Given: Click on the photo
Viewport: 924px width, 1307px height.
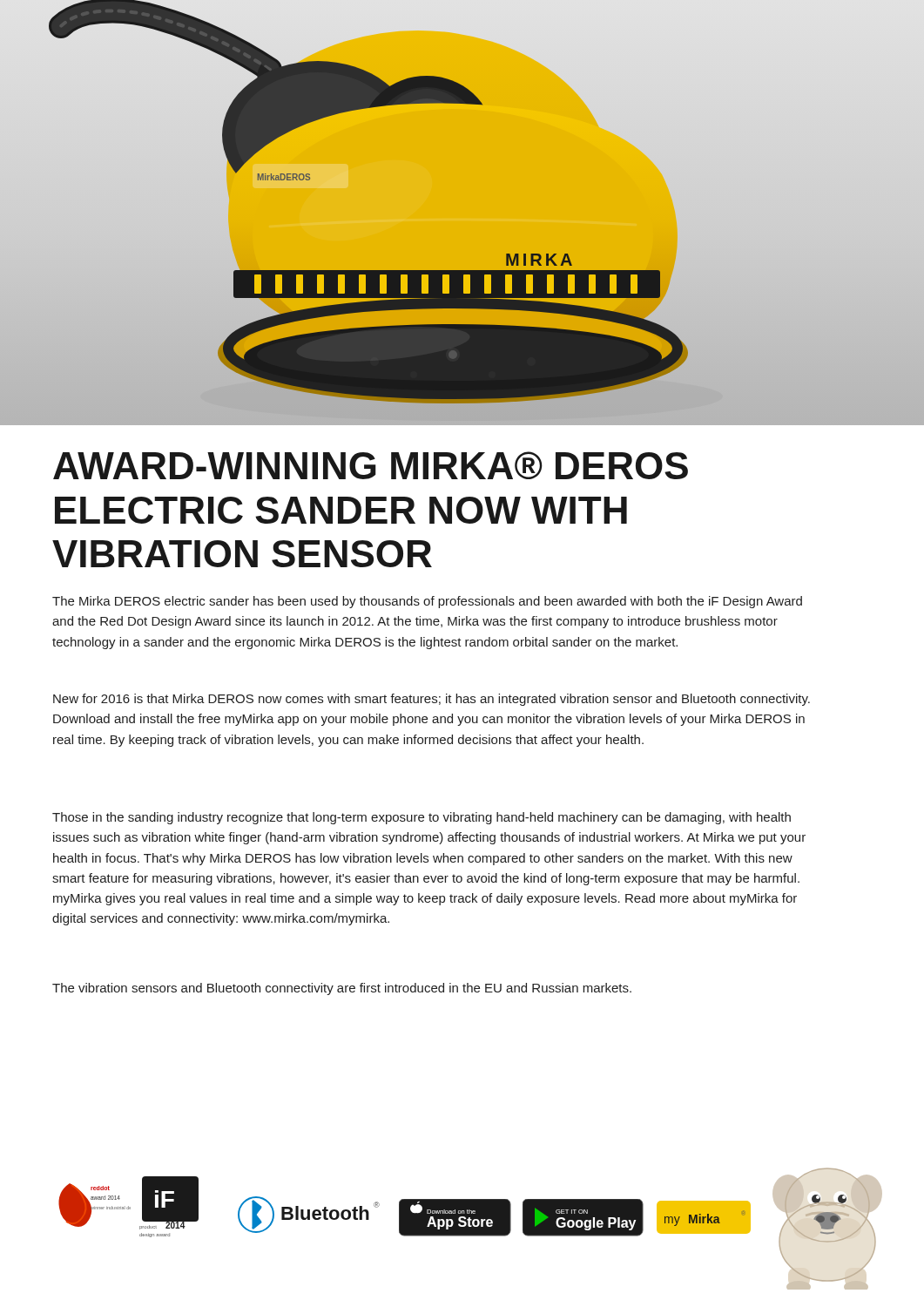Looking at the screenshot, I should (462, 213).
